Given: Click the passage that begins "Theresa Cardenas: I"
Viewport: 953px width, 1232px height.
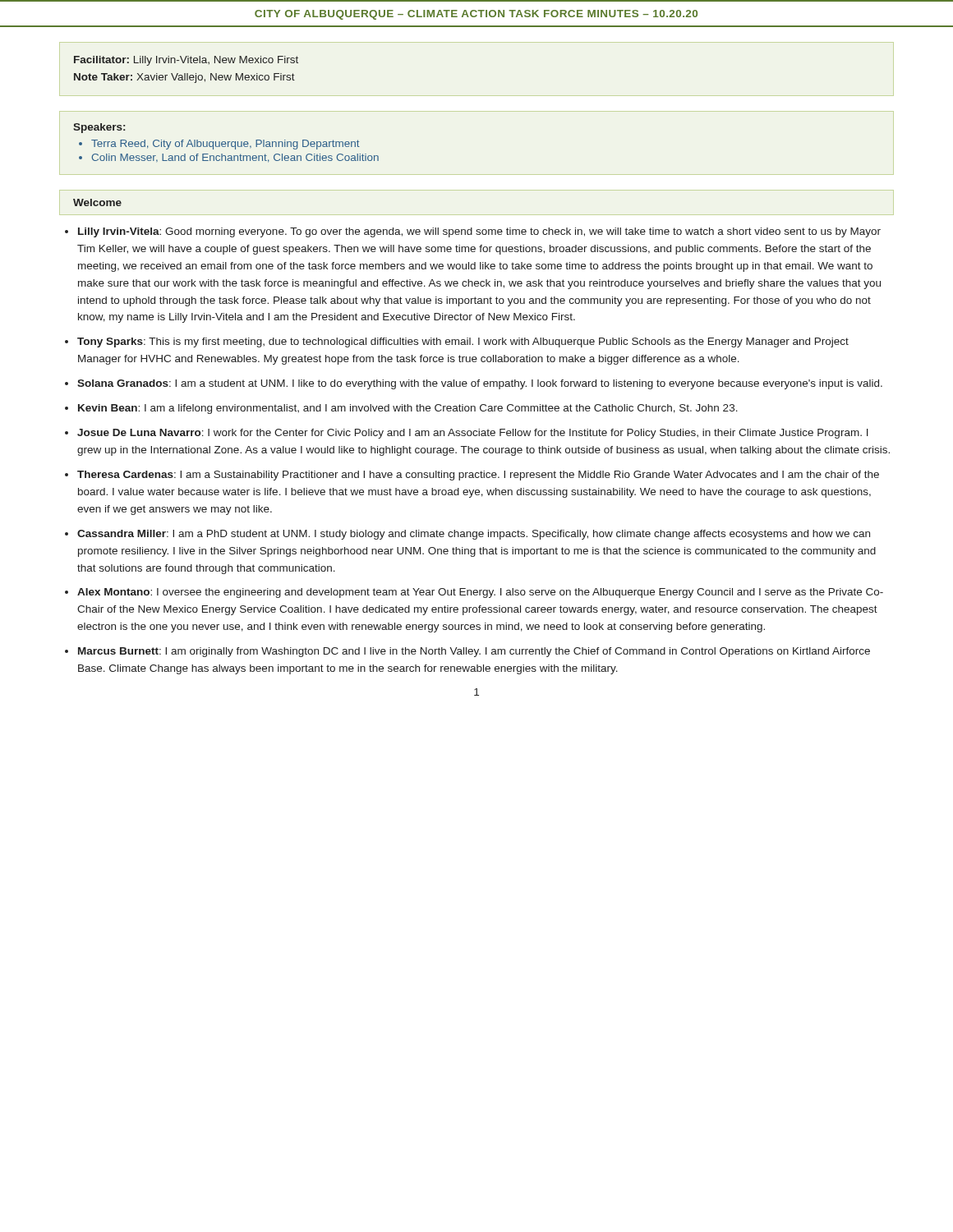Looking at the screenshot, I should [478, 491].
